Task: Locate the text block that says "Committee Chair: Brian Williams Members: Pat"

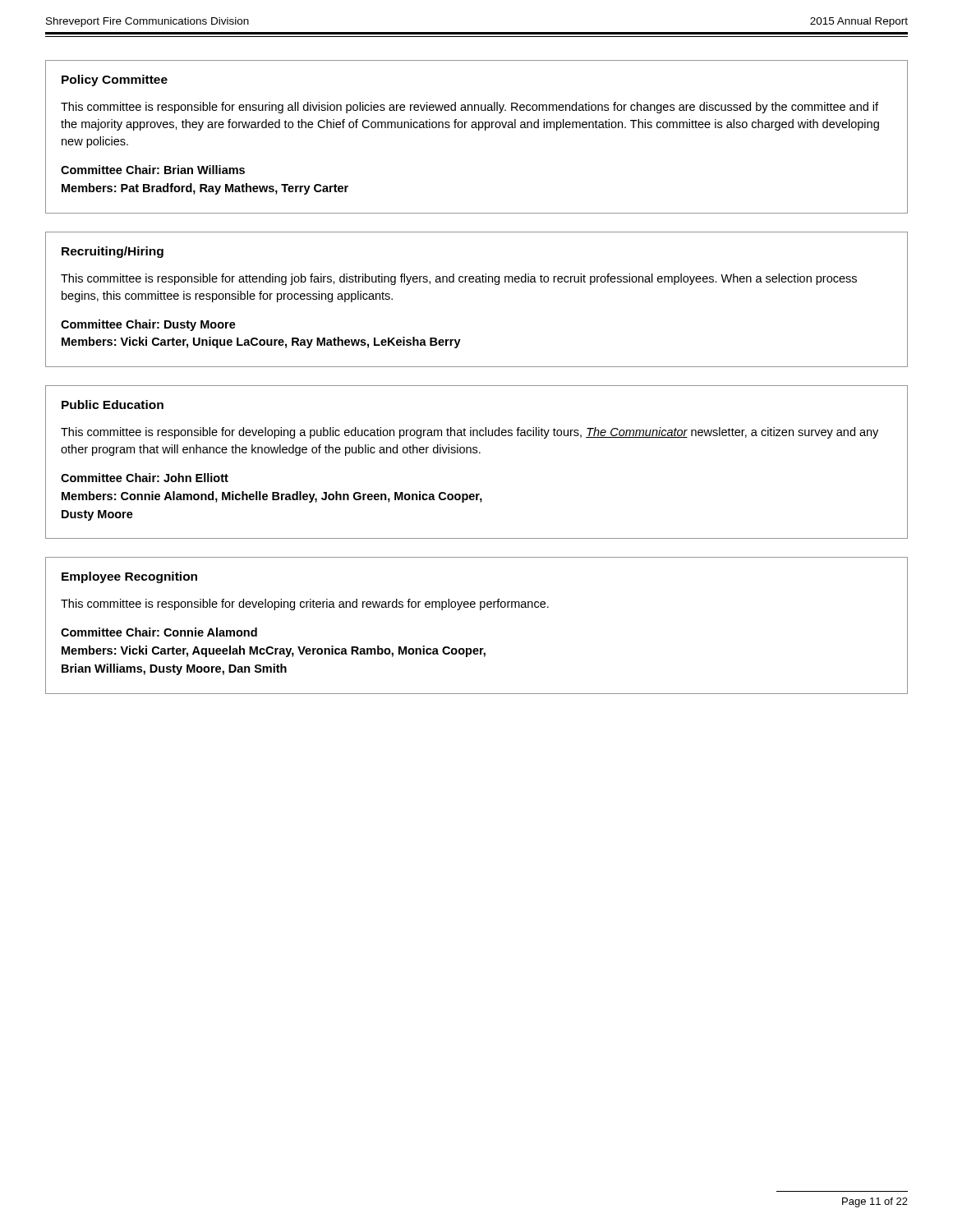Action: tap(205, 179)
